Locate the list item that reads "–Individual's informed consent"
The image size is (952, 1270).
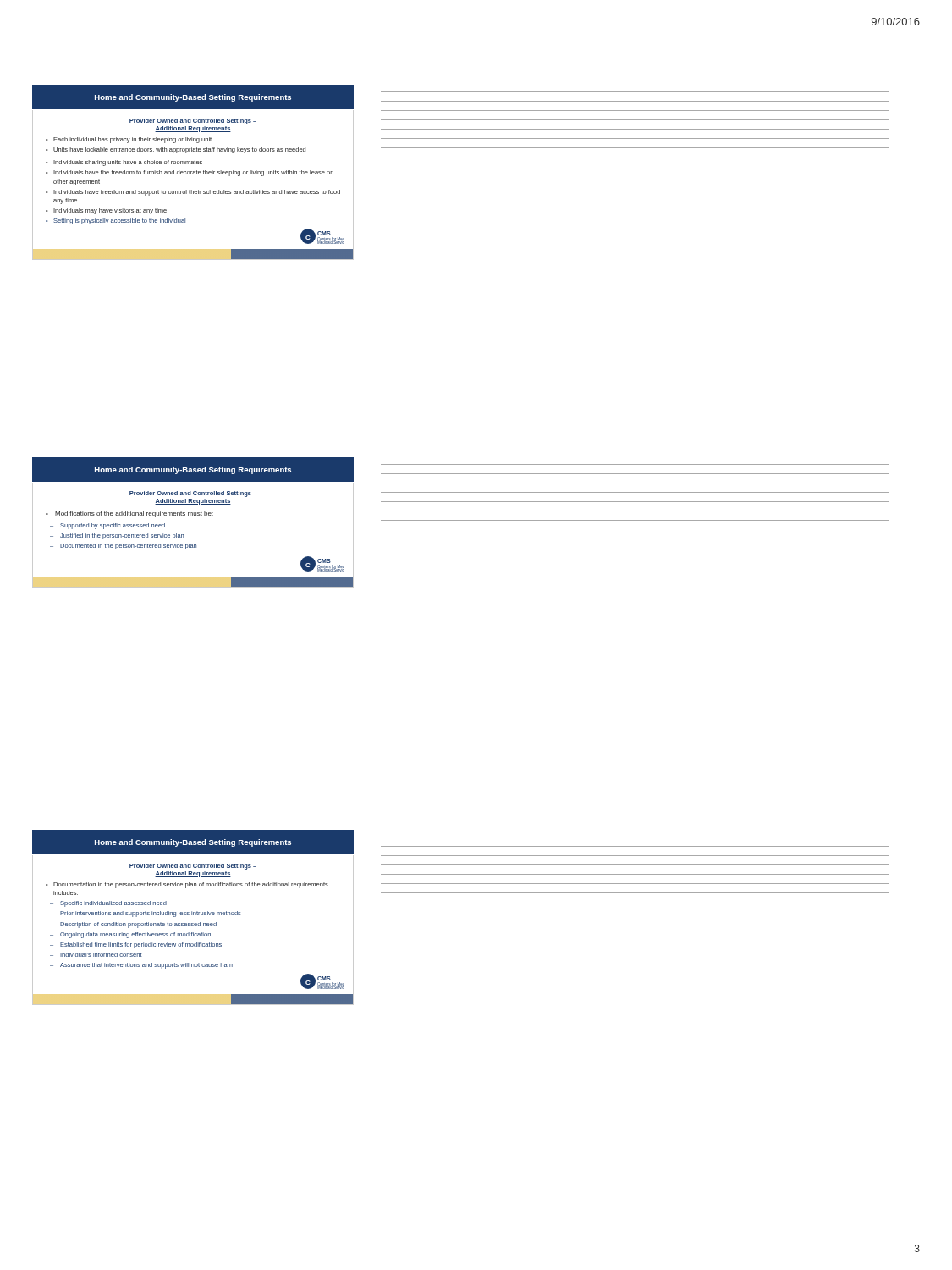(x=96, y=955)
